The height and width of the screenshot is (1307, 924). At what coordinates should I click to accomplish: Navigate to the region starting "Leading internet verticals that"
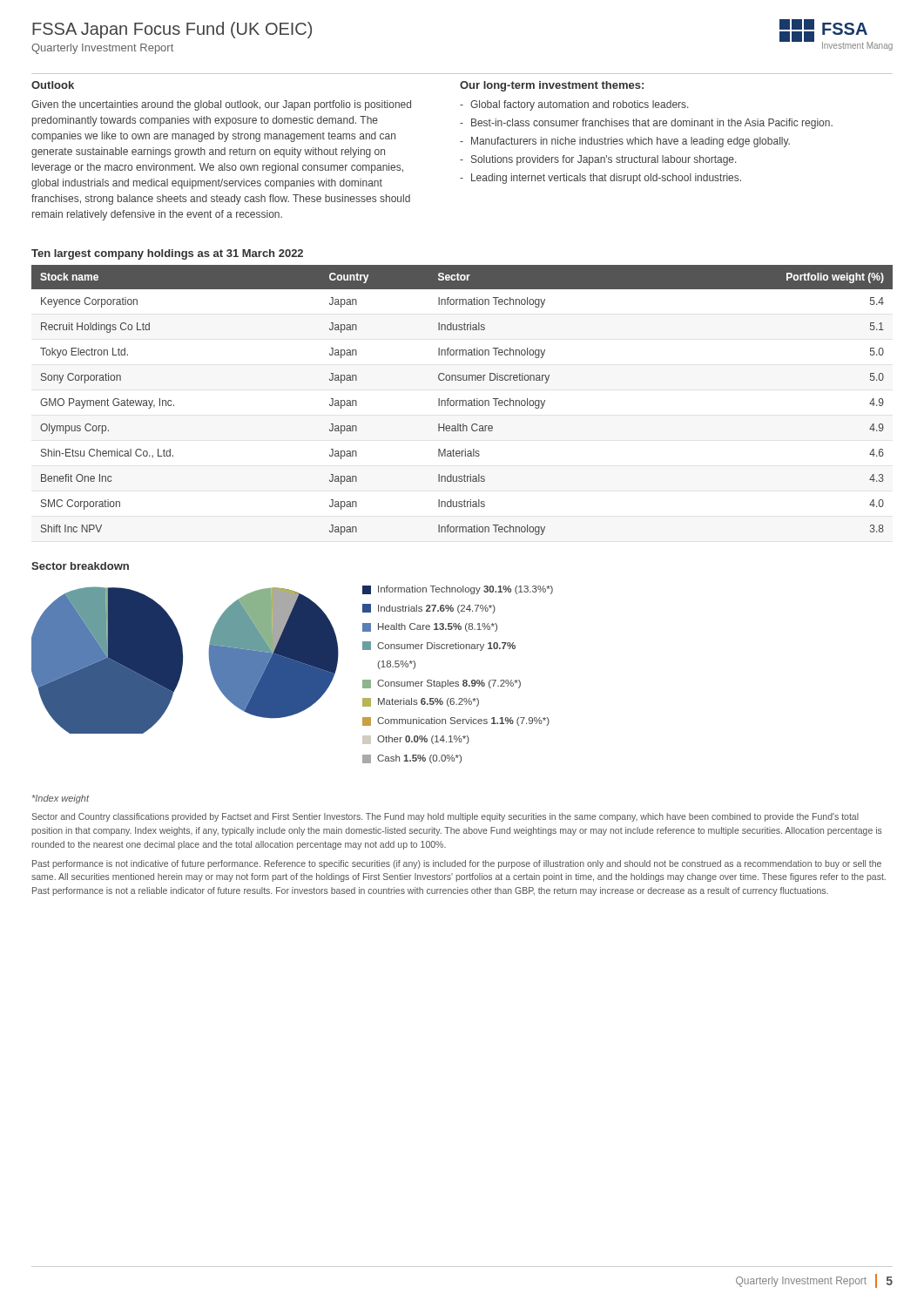606,178
